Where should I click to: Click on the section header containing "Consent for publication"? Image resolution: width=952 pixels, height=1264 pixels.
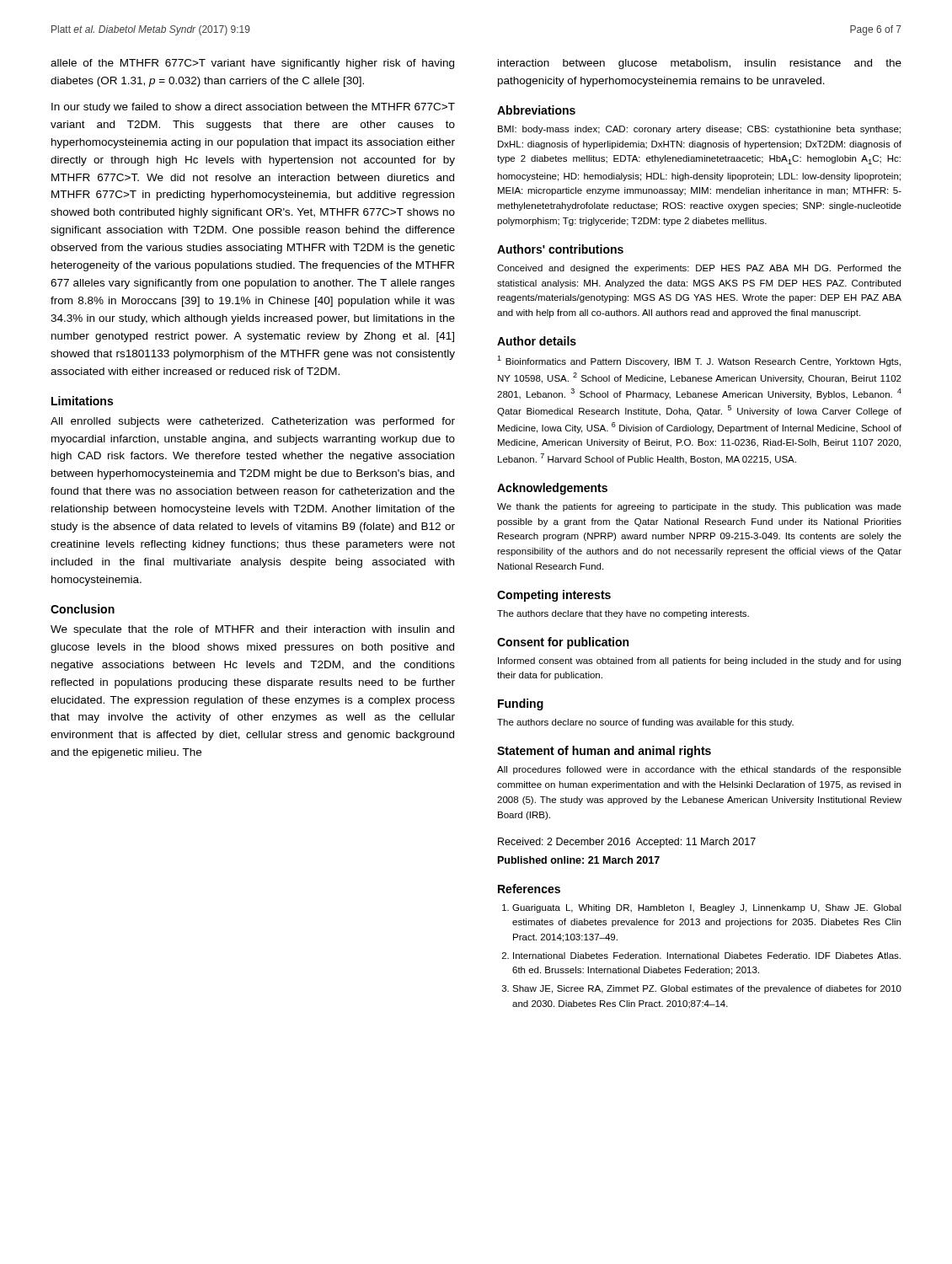[563, 642]
